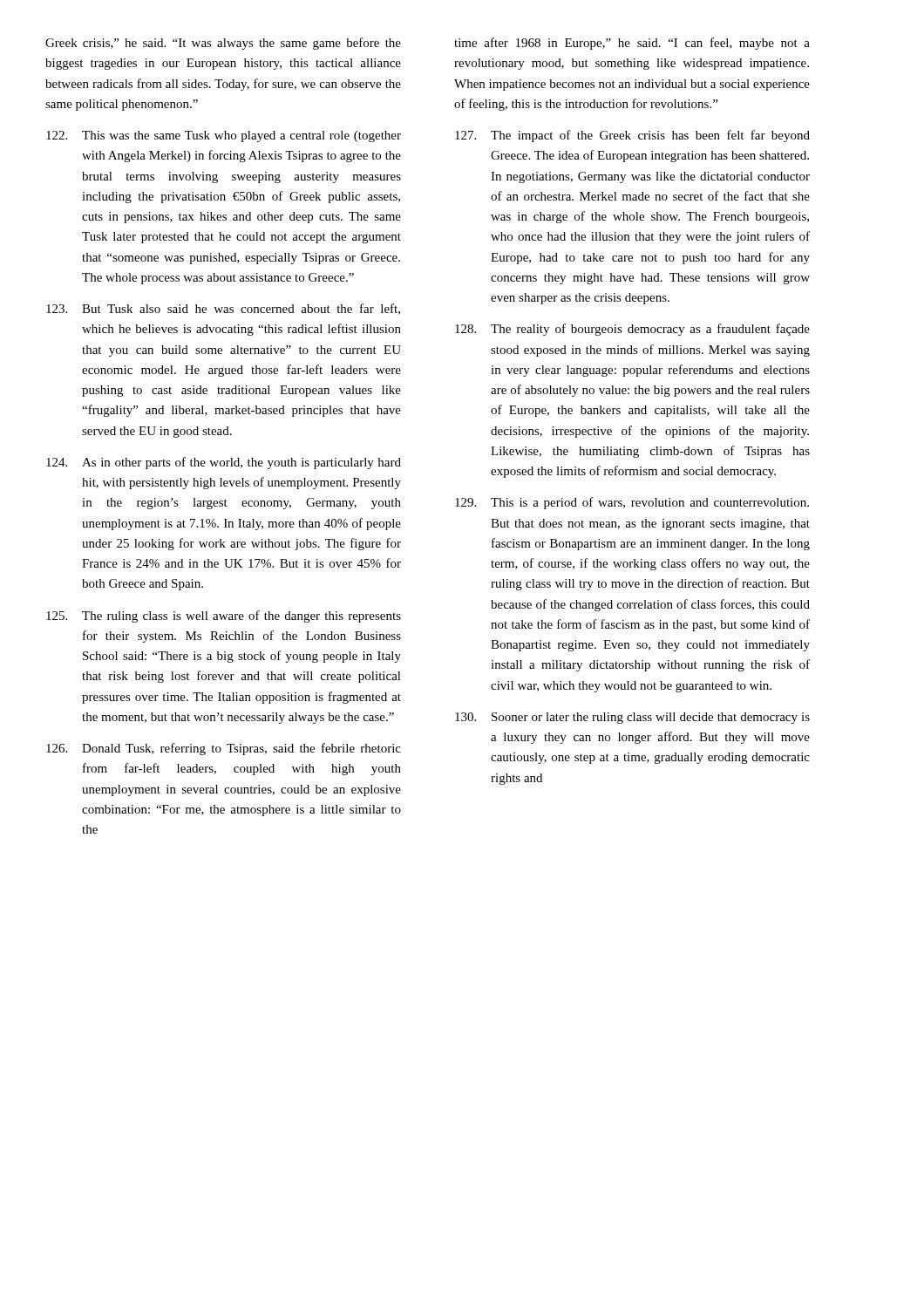Screen dimensions: 1308x924
Task: Select the list item with the text "126. Donald Tusk, referring to Tsipras, said the"
Action: coord(223,789)
